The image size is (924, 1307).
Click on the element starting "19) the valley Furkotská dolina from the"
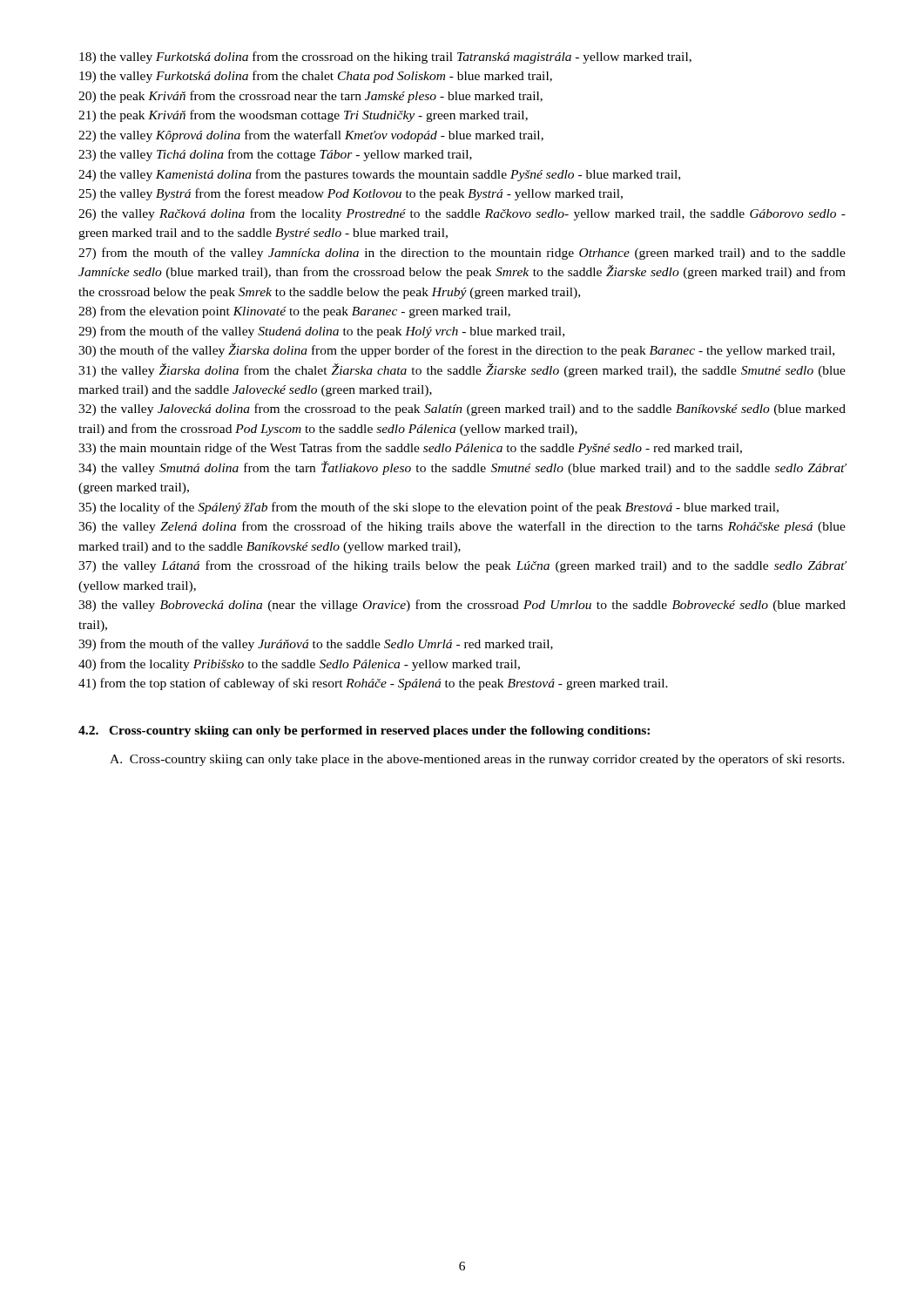[315, 76]
